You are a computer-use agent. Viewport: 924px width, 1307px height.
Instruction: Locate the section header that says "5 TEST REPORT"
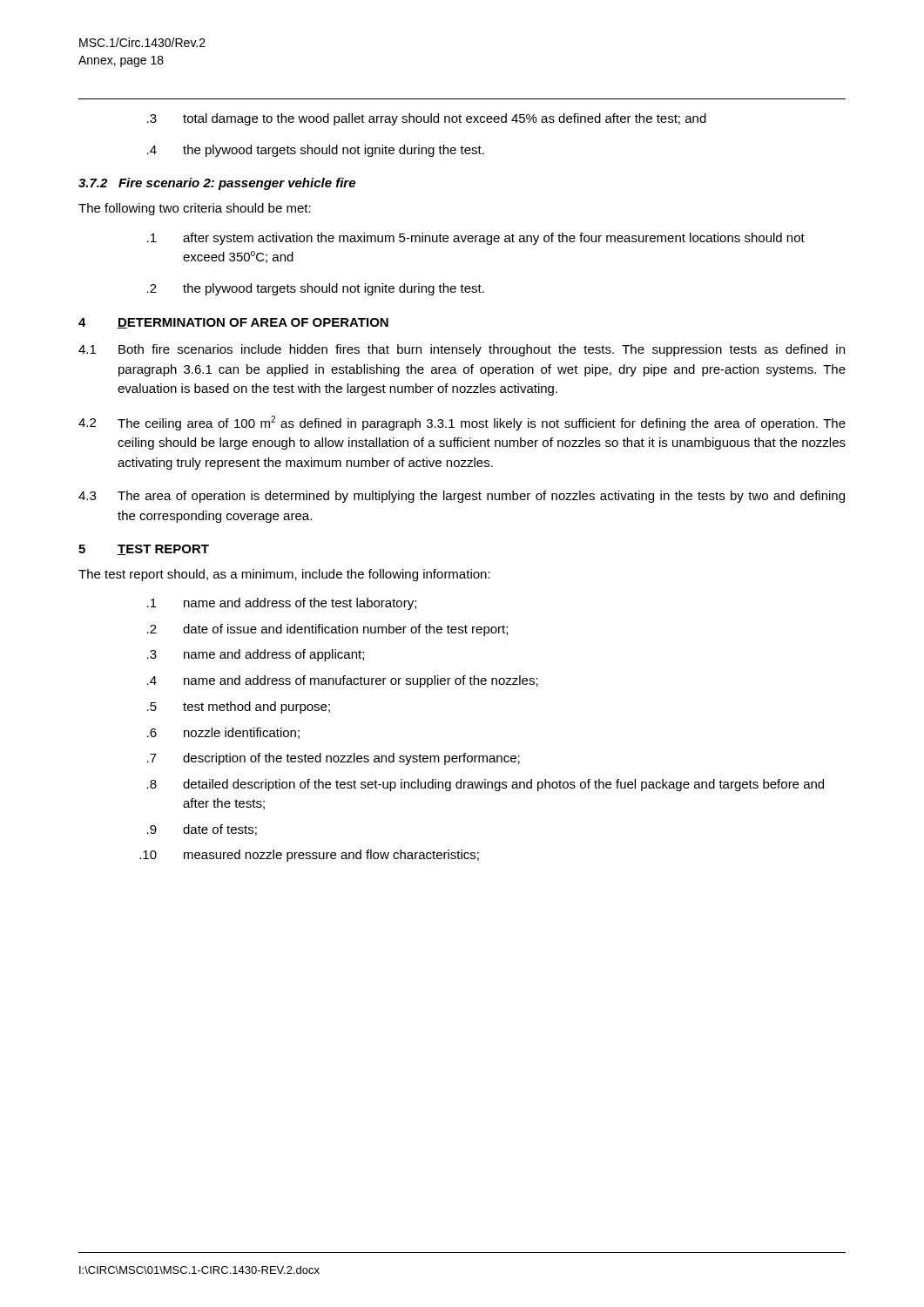point(144,549)
